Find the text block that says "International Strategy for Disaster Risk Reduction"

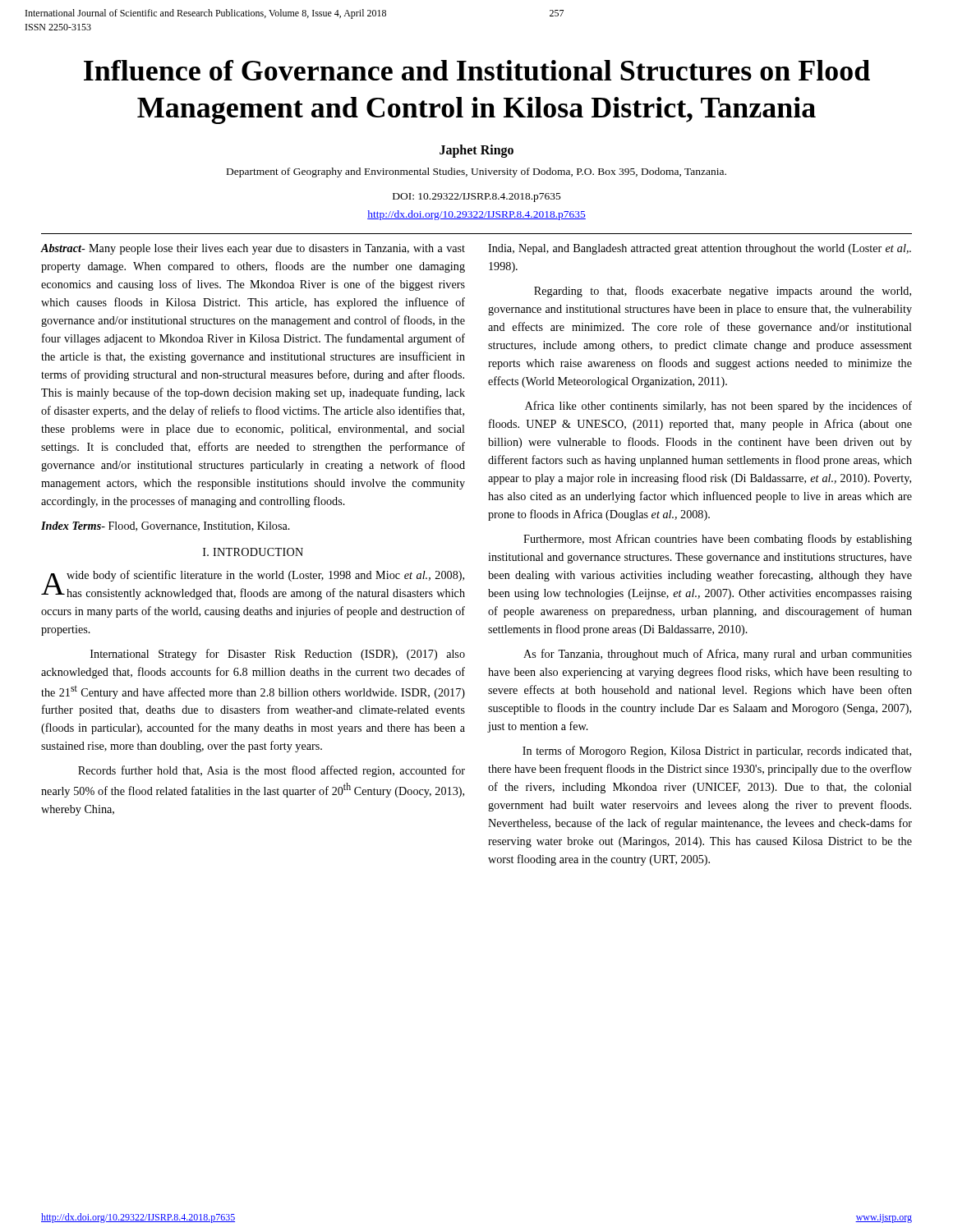253,700
